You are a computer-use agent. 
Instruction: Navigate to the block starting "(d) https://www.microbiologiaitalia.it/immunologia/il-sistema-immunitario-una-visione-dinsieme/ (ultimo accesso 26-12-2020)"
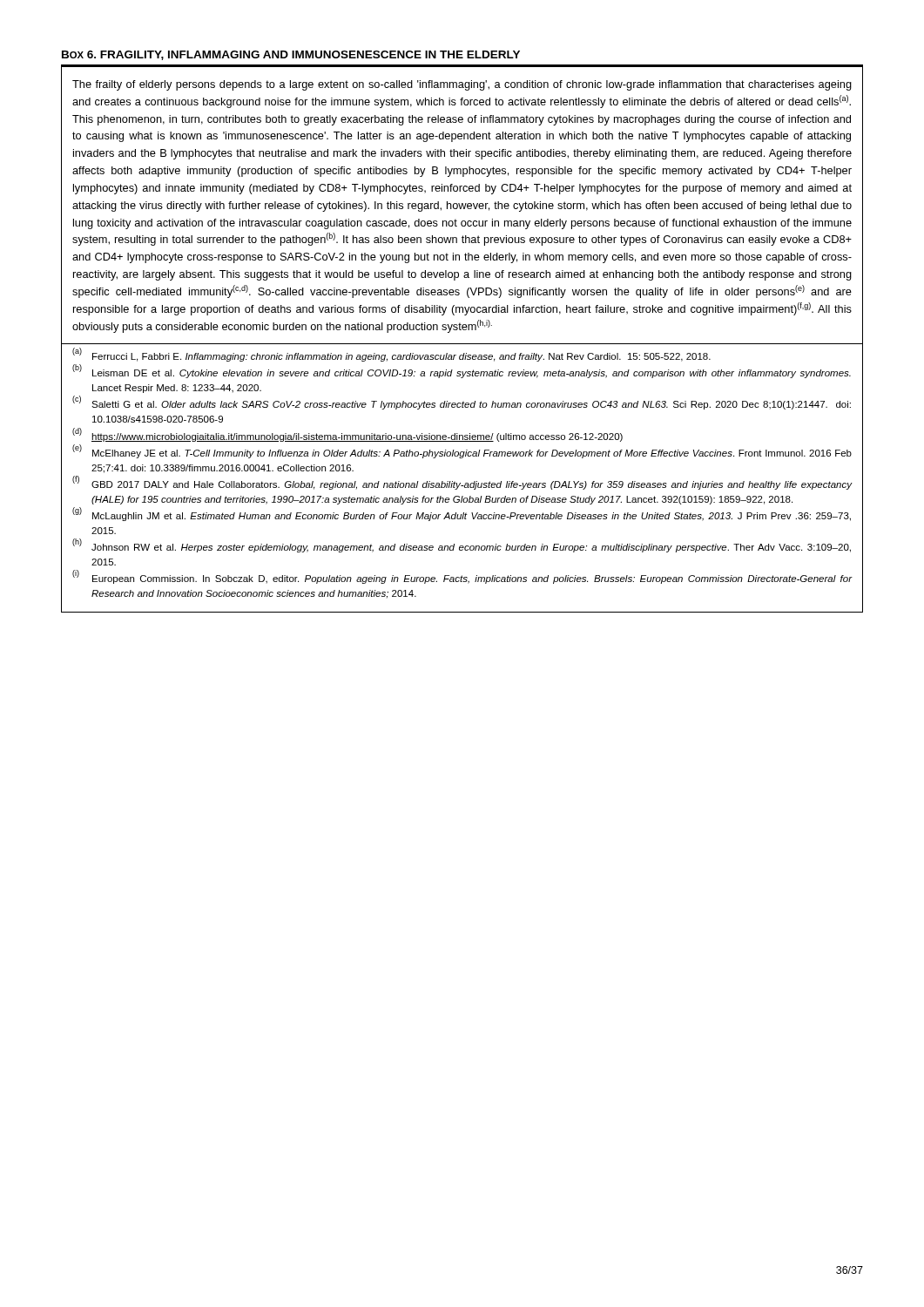[348, 437]
